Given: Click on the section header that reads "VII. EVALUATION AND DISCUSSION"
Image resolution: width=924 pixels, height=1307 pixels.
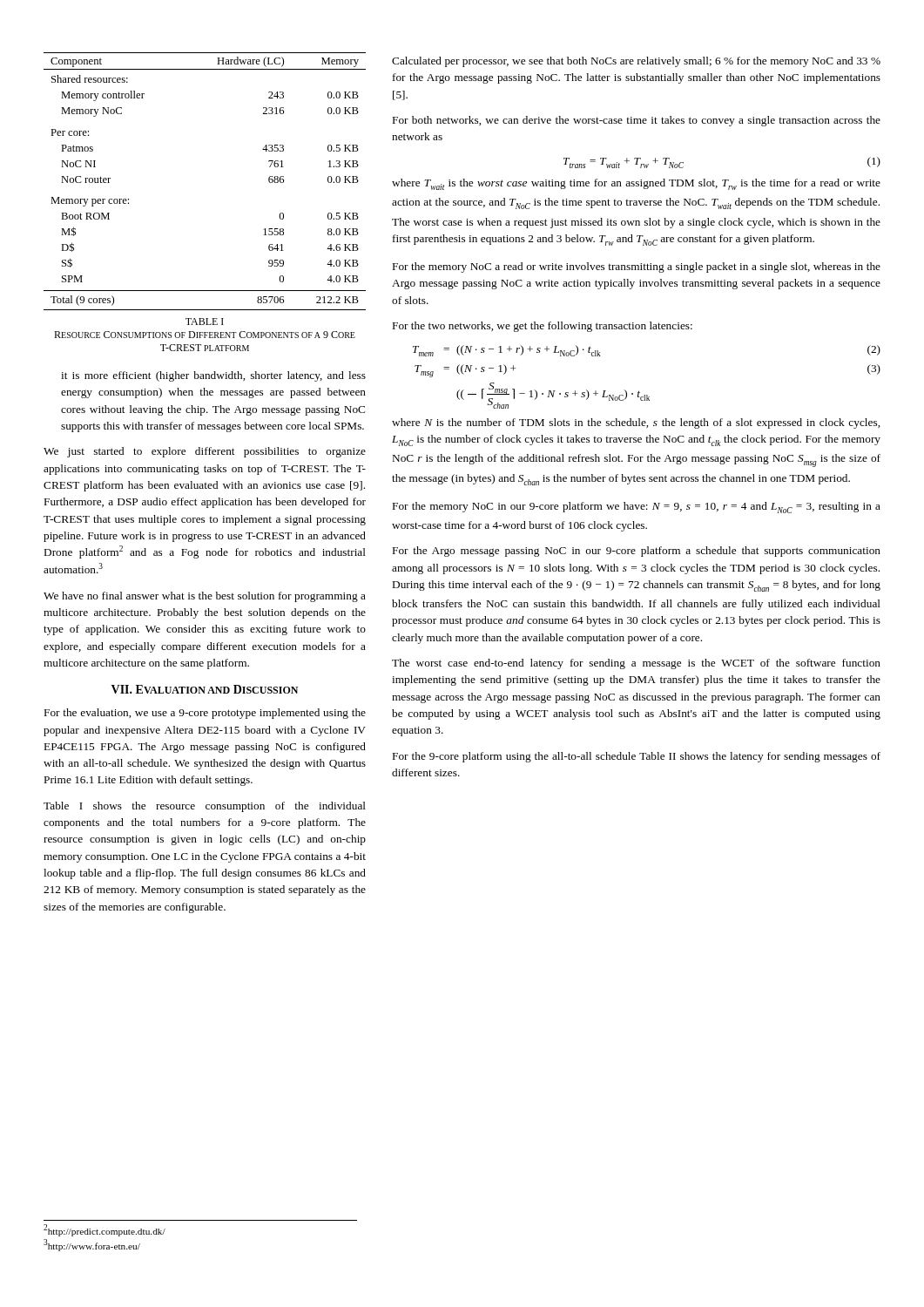Looking at the screenshot, I should (x=205, y=690).
